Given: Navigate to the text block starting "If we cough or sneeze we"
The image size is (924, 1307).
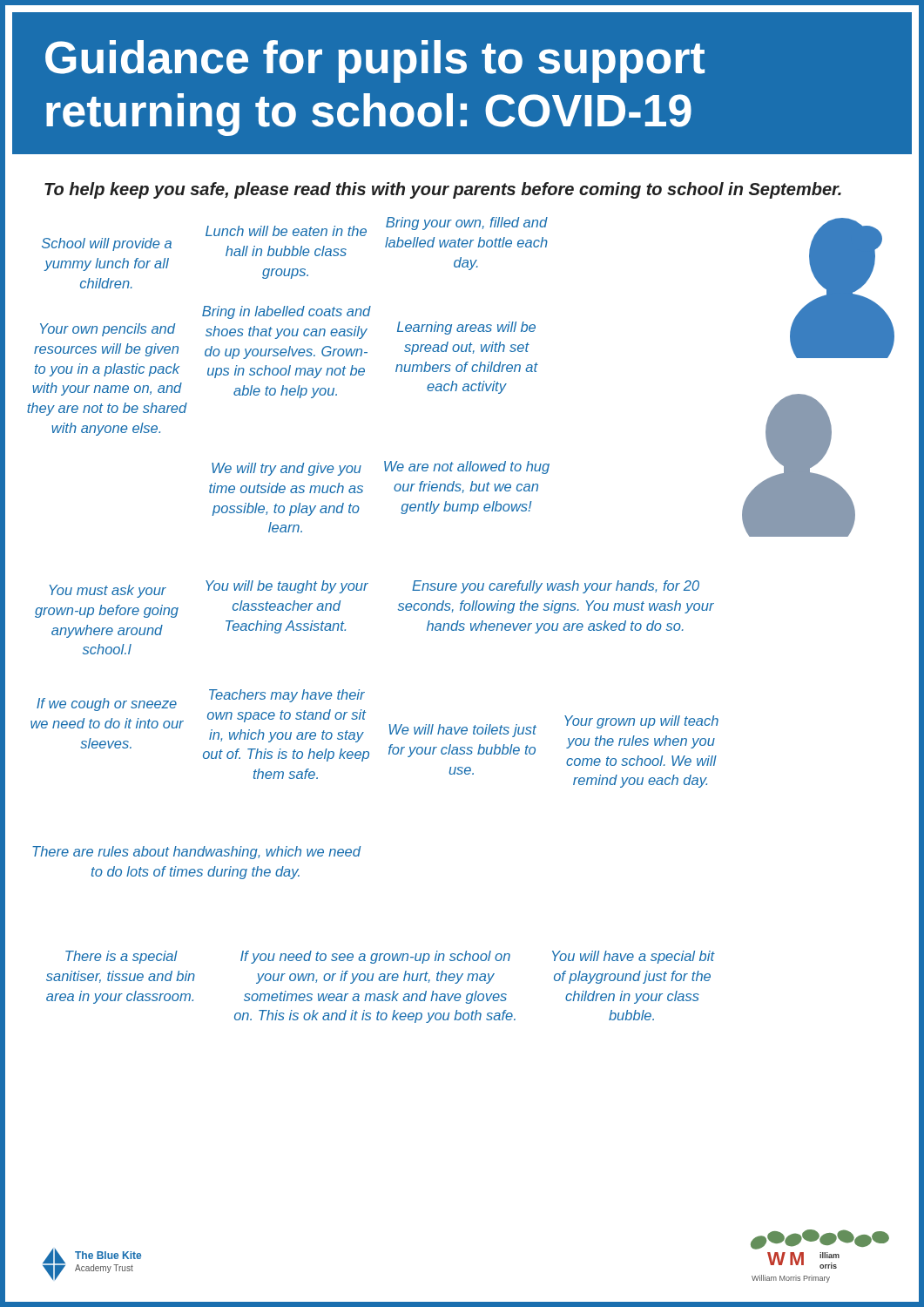Looking at the screenshot, I should tap(107, 723).
